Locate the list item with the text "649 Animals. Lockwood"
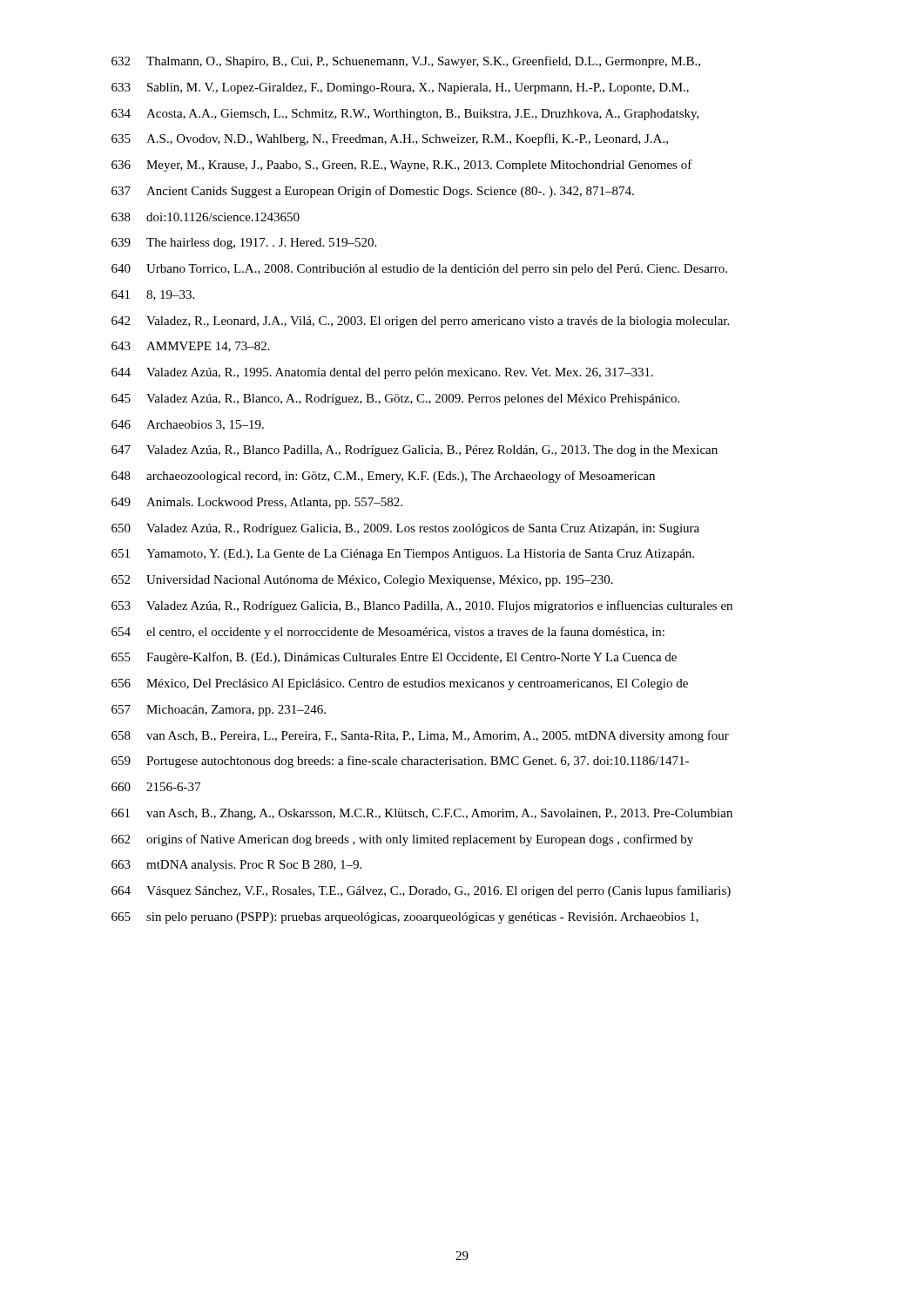Screen dimensions: 1307x924 pyautogui.click(x=257, y=503)
